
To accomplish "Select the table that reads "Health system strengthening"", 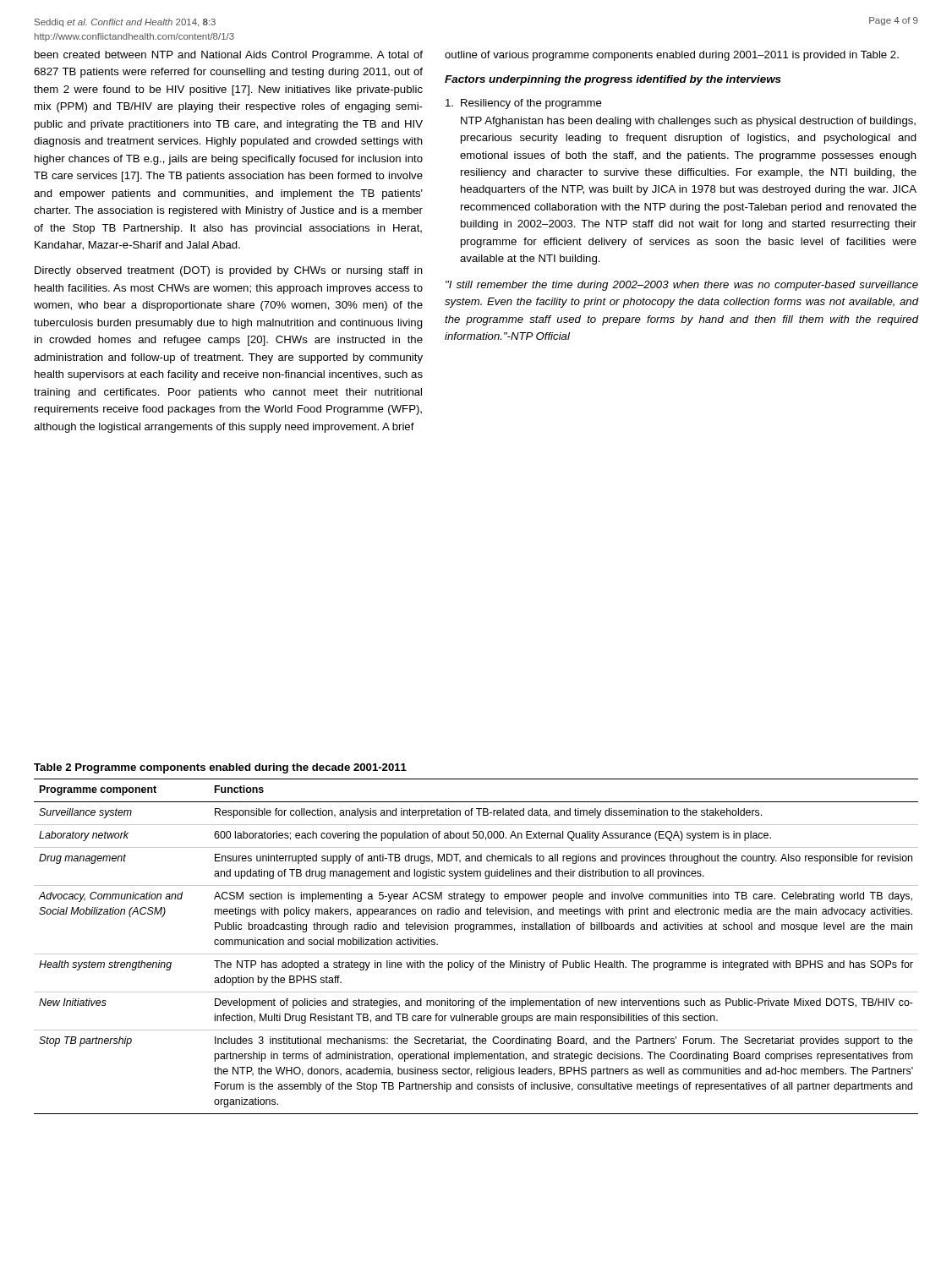I will tap(476, 946).
